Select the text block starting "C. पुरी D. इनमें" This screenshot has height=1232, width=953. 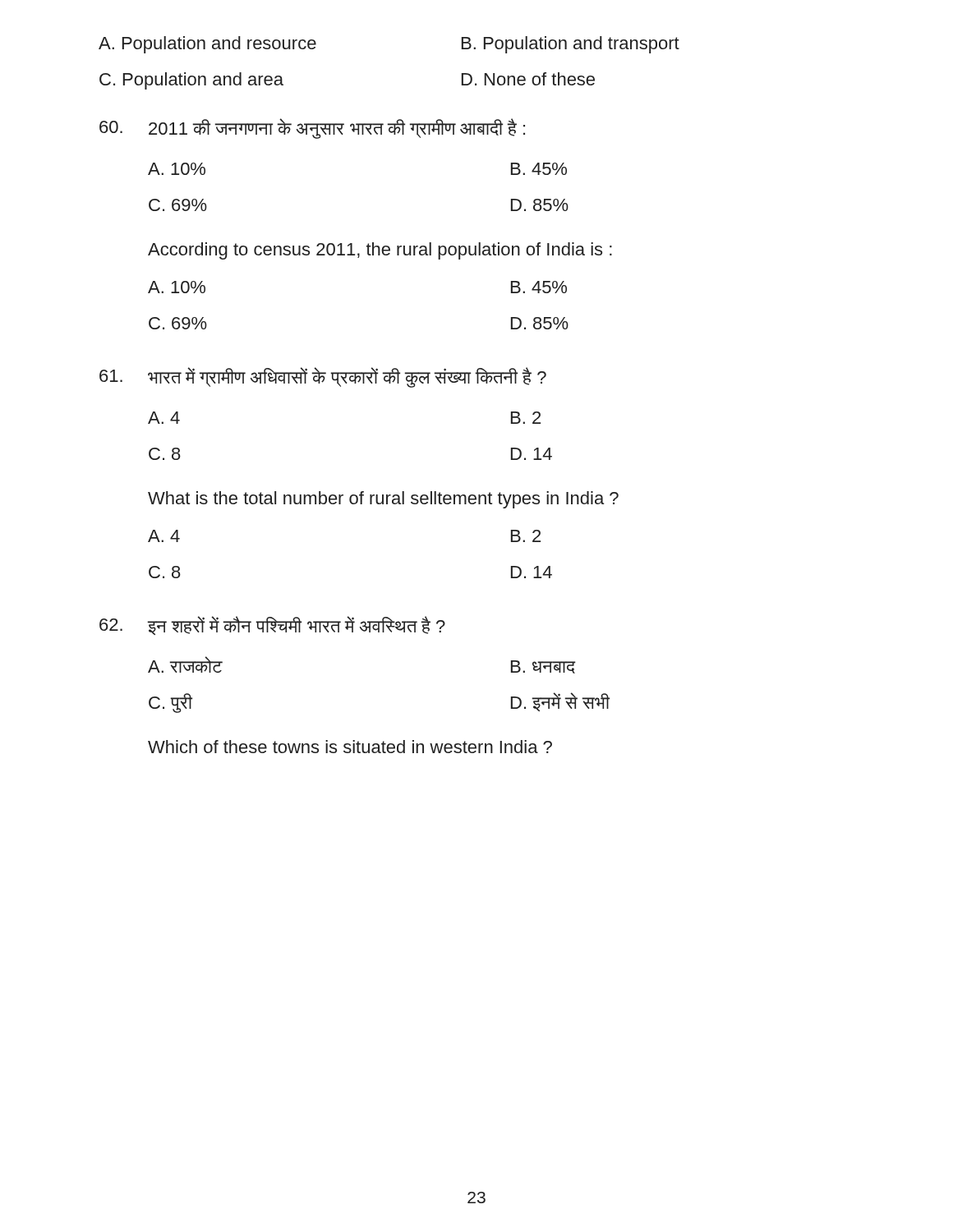(x=526, y=703)
